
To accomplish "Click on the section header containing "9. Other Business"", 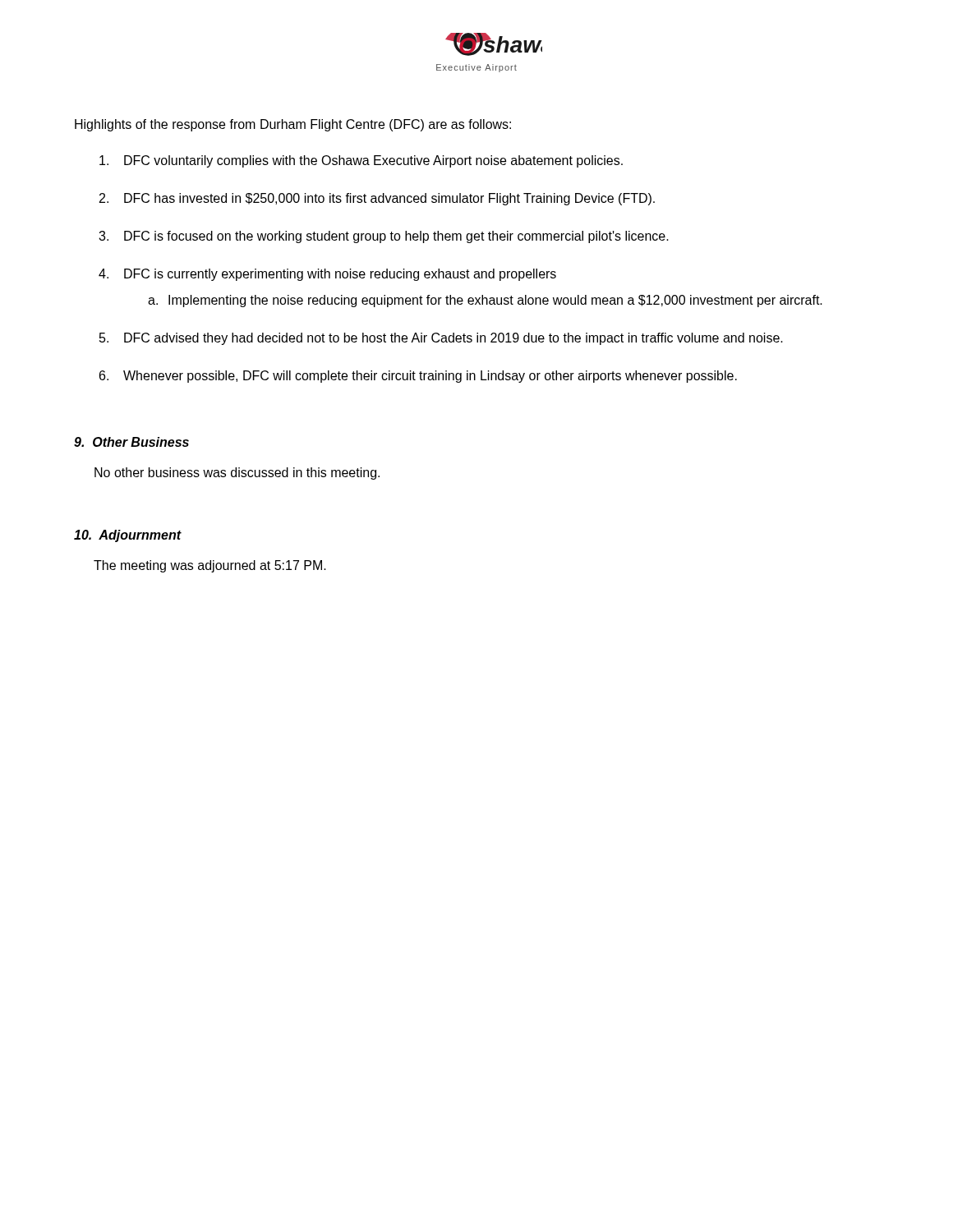I will point(132,442).
